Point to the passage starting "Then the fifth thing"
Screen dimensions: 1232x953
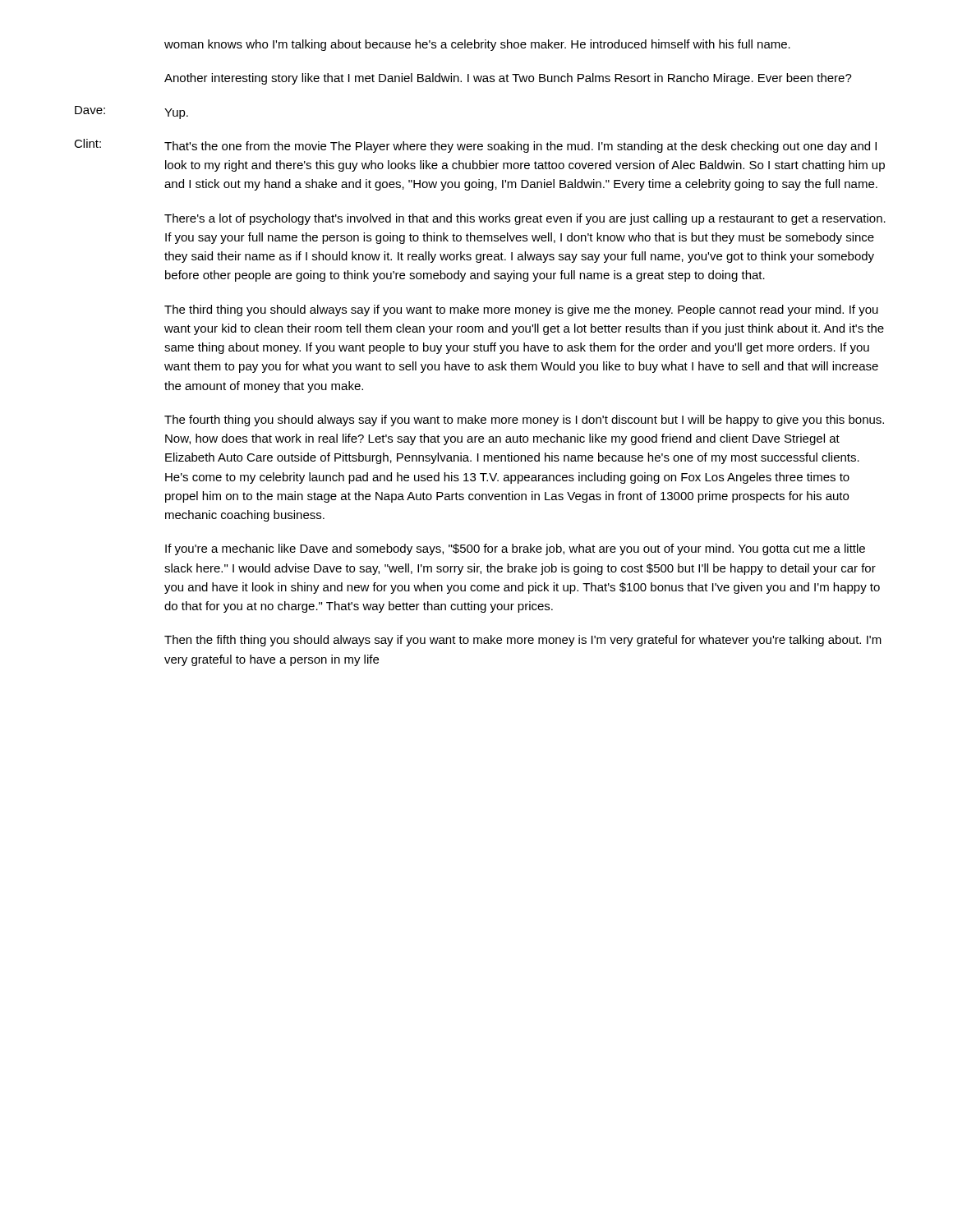click(x=526, y=649)
